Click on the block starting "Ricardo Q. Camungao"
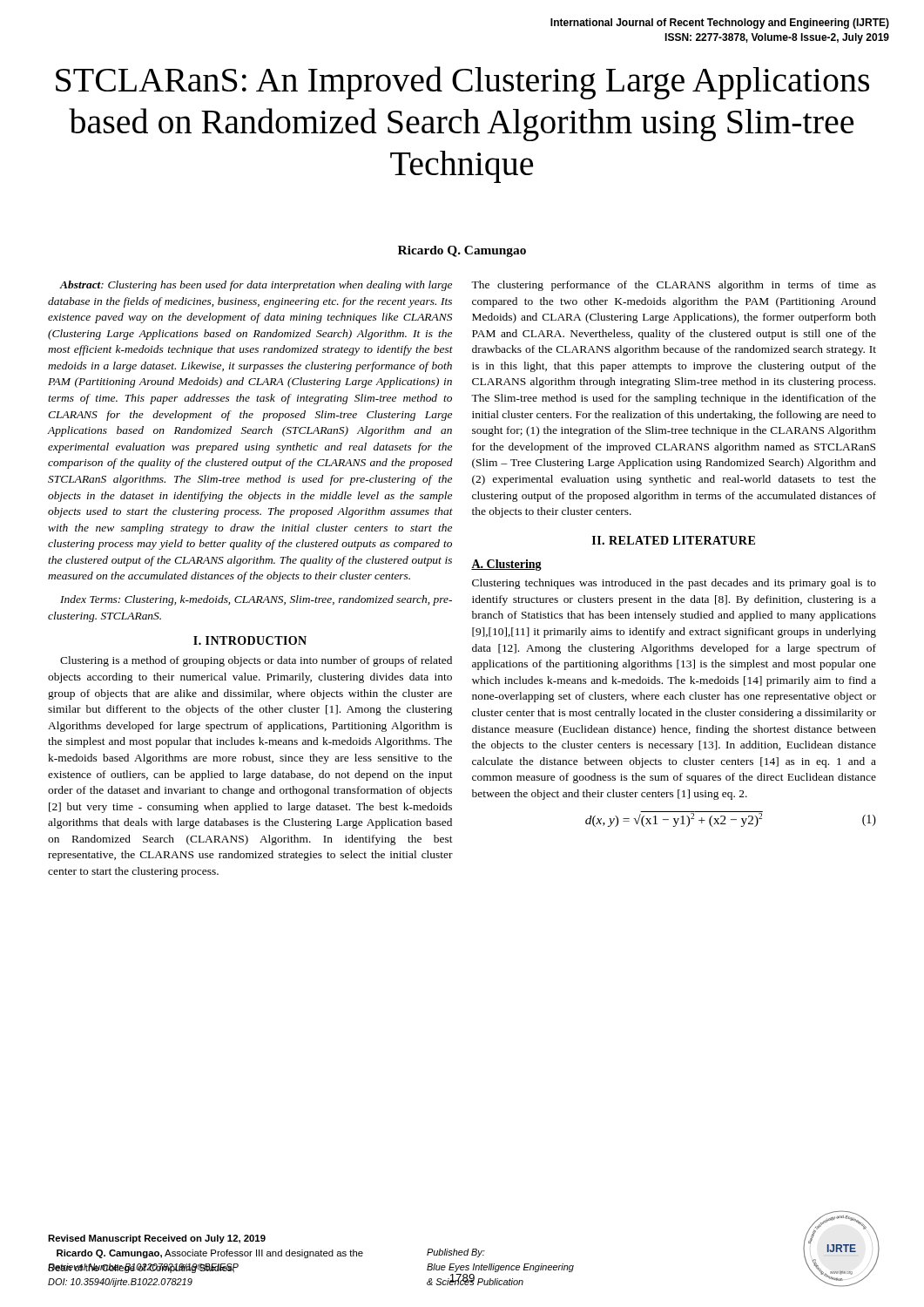The width and height of the screenshot is (924, 1307). click(462, 250)
